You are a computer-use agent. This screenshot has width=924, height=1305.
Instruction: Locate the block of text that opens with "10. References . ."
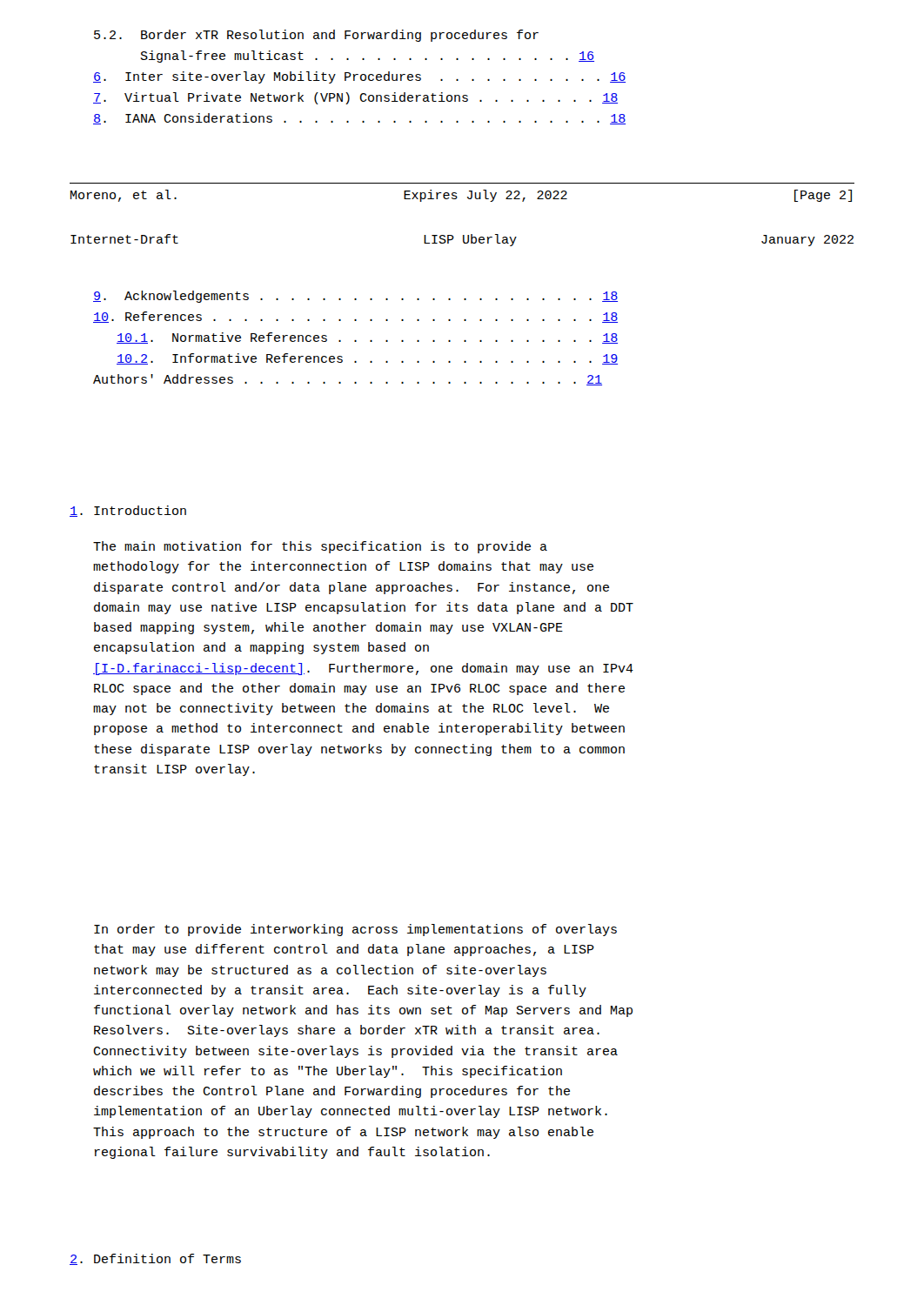click(x=462, y=318)
